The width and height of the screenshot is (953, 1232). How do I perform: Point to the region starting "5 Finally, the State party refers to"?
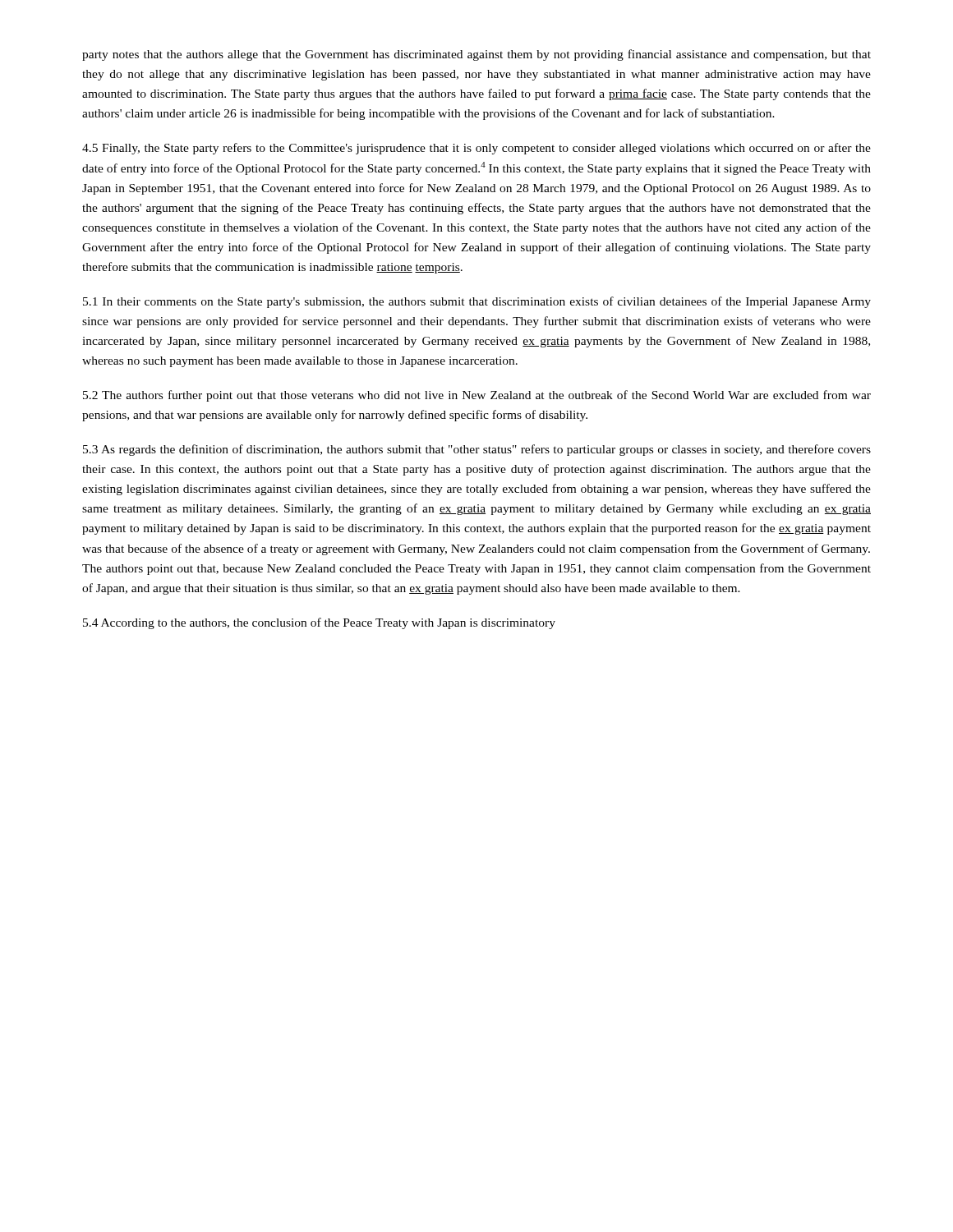pos(476,207)
